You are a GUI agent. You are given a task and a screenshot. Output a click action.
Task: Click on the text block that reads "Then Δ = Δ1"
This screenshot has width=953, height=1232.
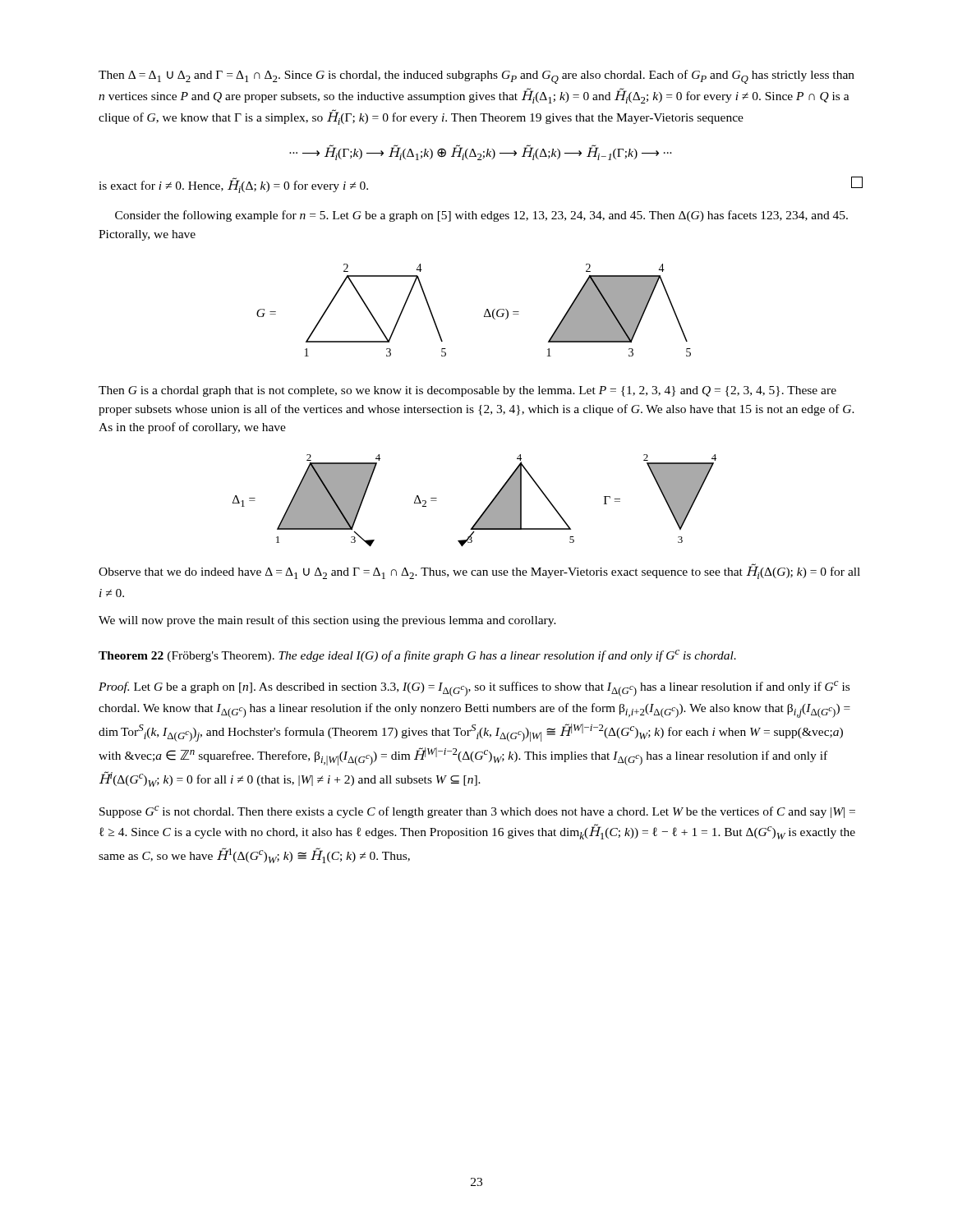click(476, 97)
